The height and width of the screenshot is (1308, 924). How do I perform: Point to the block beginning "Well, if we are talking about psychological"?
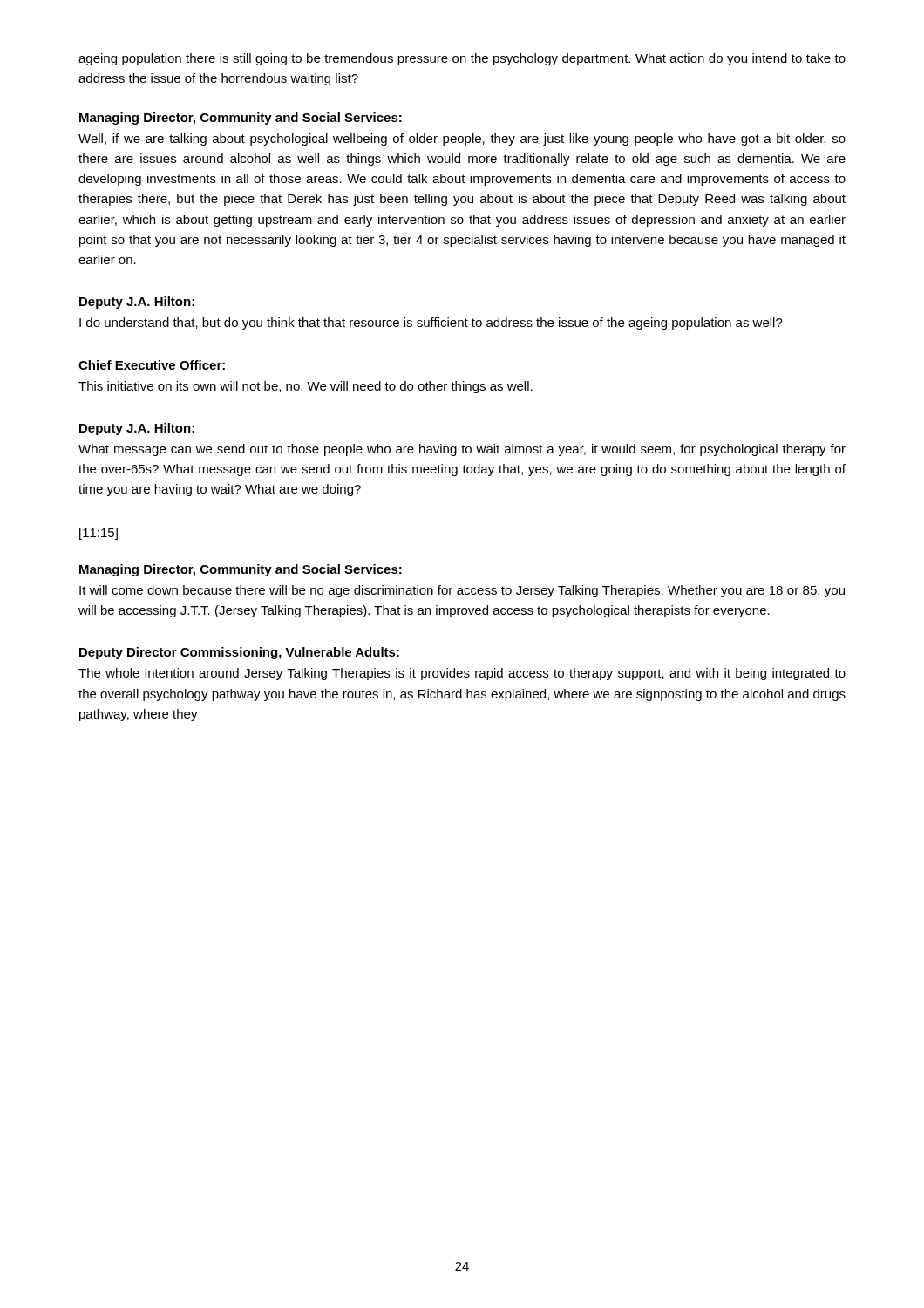(x=462, y=199)
